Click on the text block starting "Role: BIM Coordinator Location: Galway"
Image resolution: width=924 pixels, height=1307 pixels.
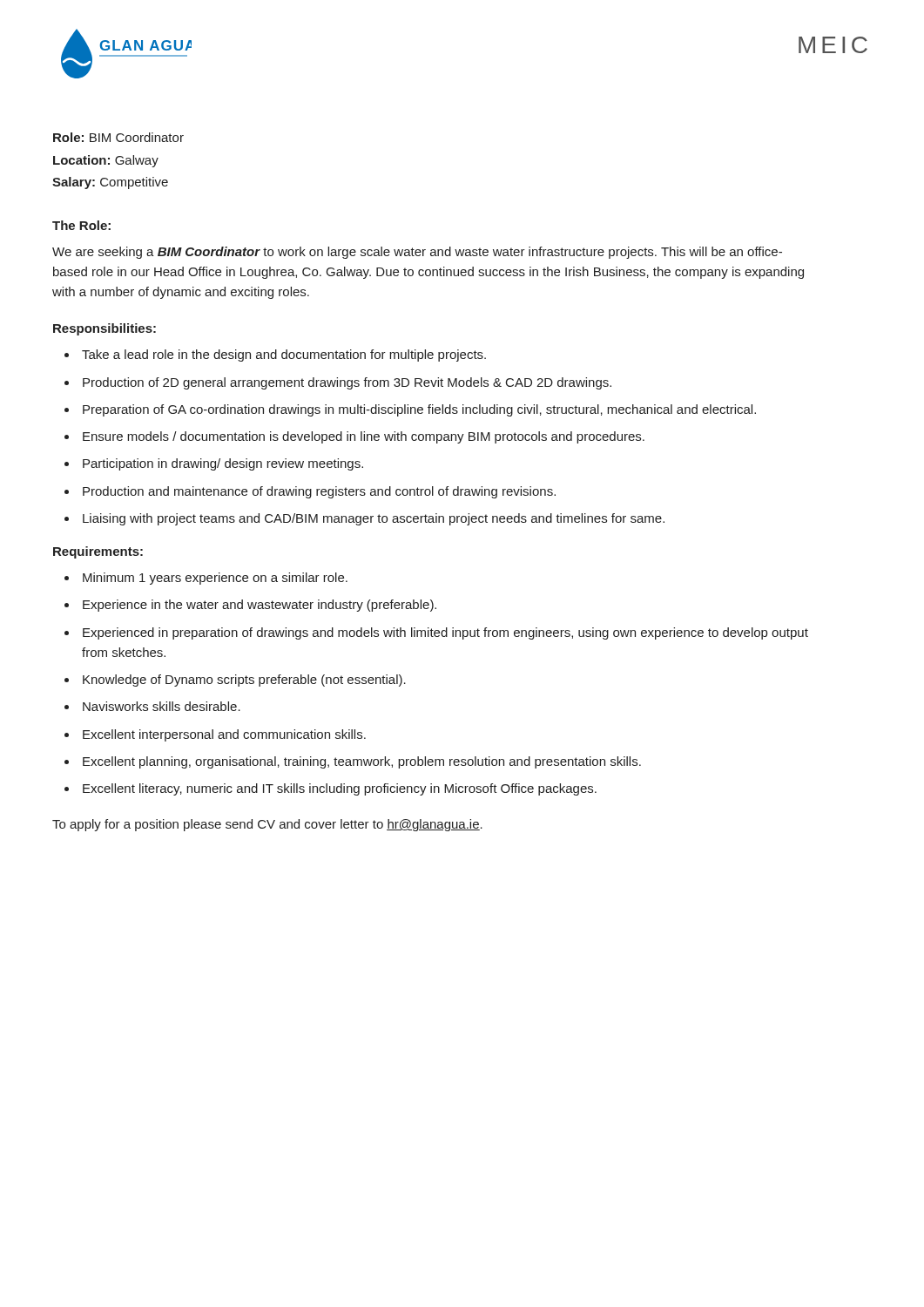[118, 137]
